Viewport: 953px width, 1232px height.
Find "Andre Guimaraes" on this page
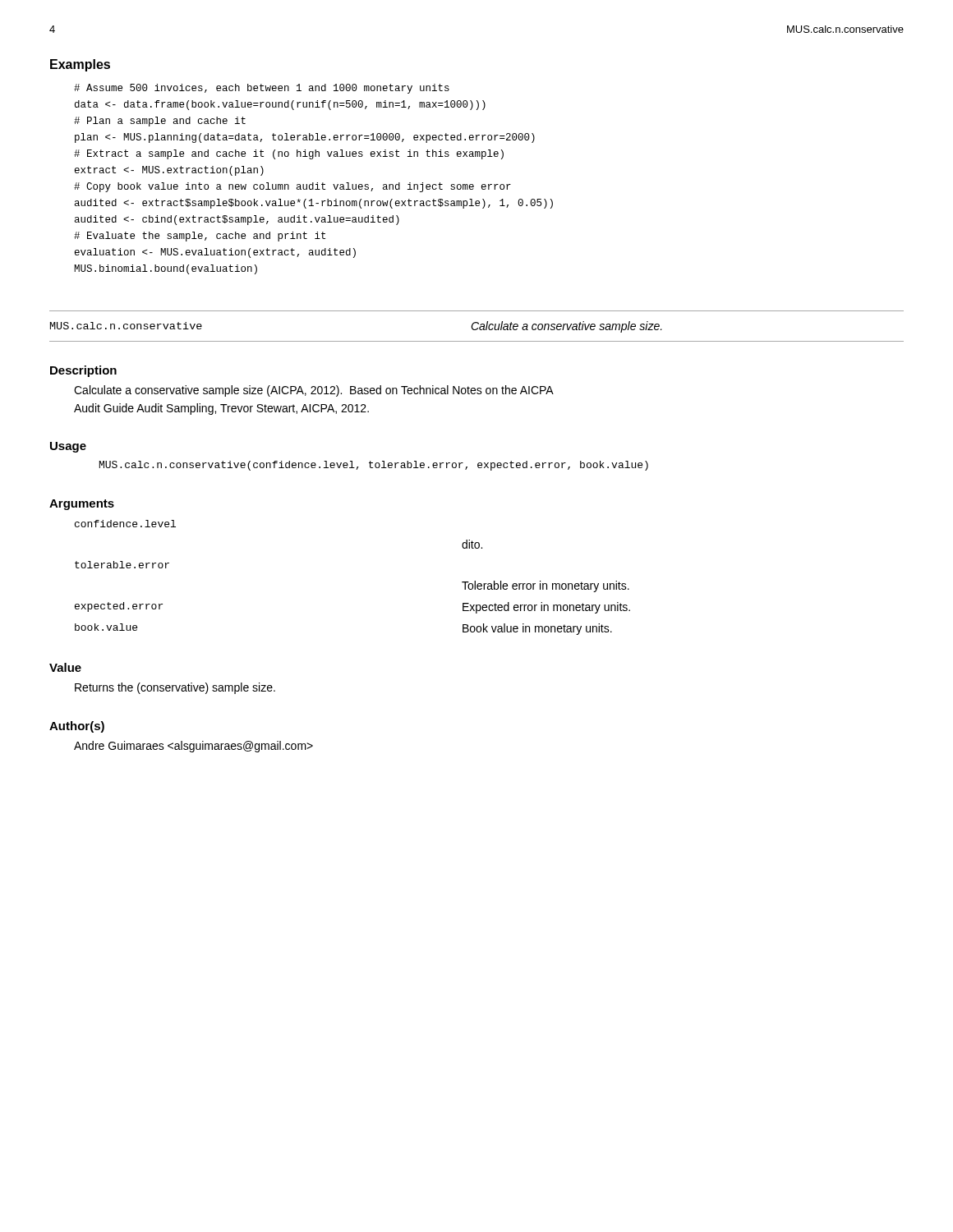coord(194,746)
